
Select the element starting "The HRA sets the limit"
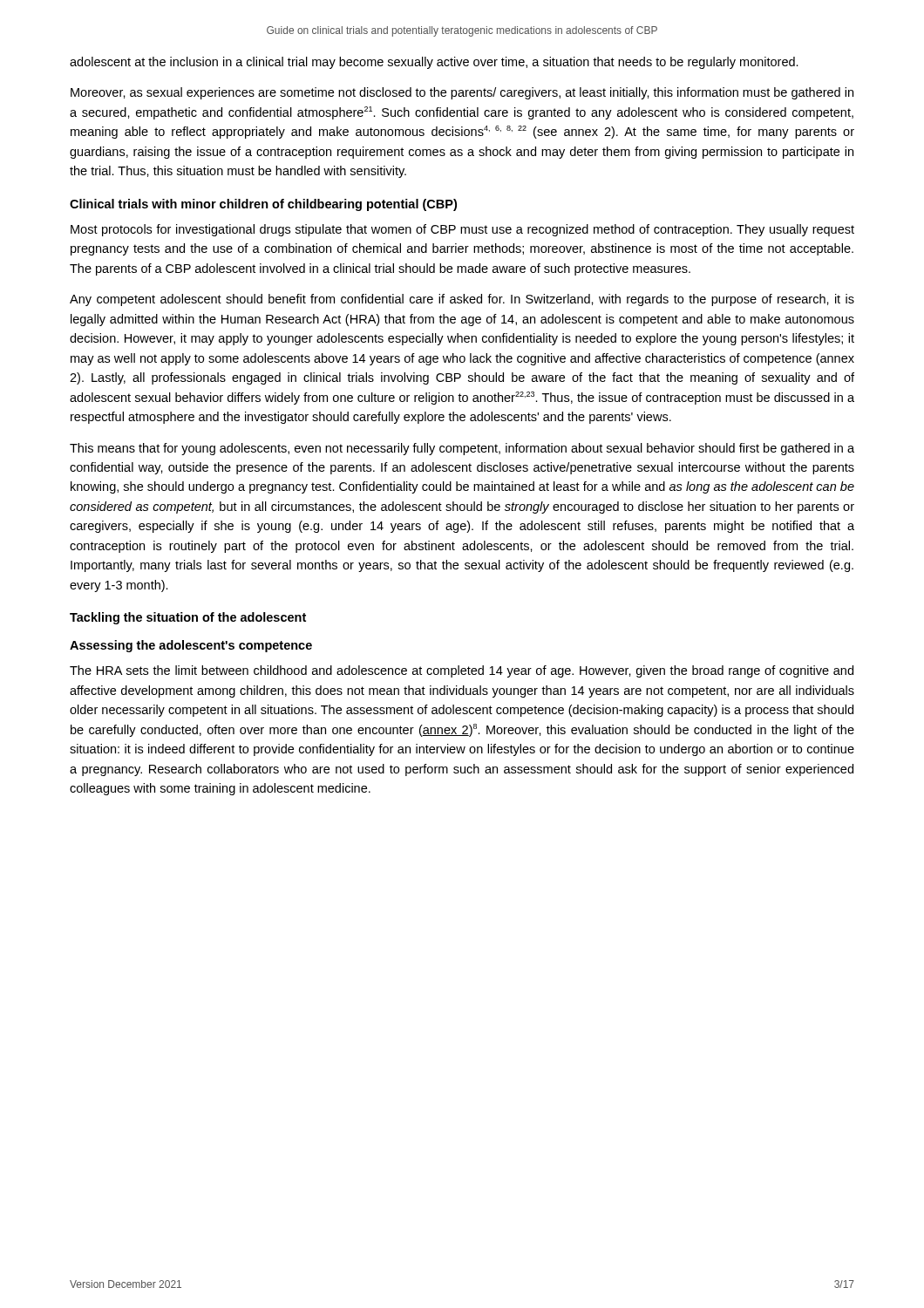(x=462, y=730)
